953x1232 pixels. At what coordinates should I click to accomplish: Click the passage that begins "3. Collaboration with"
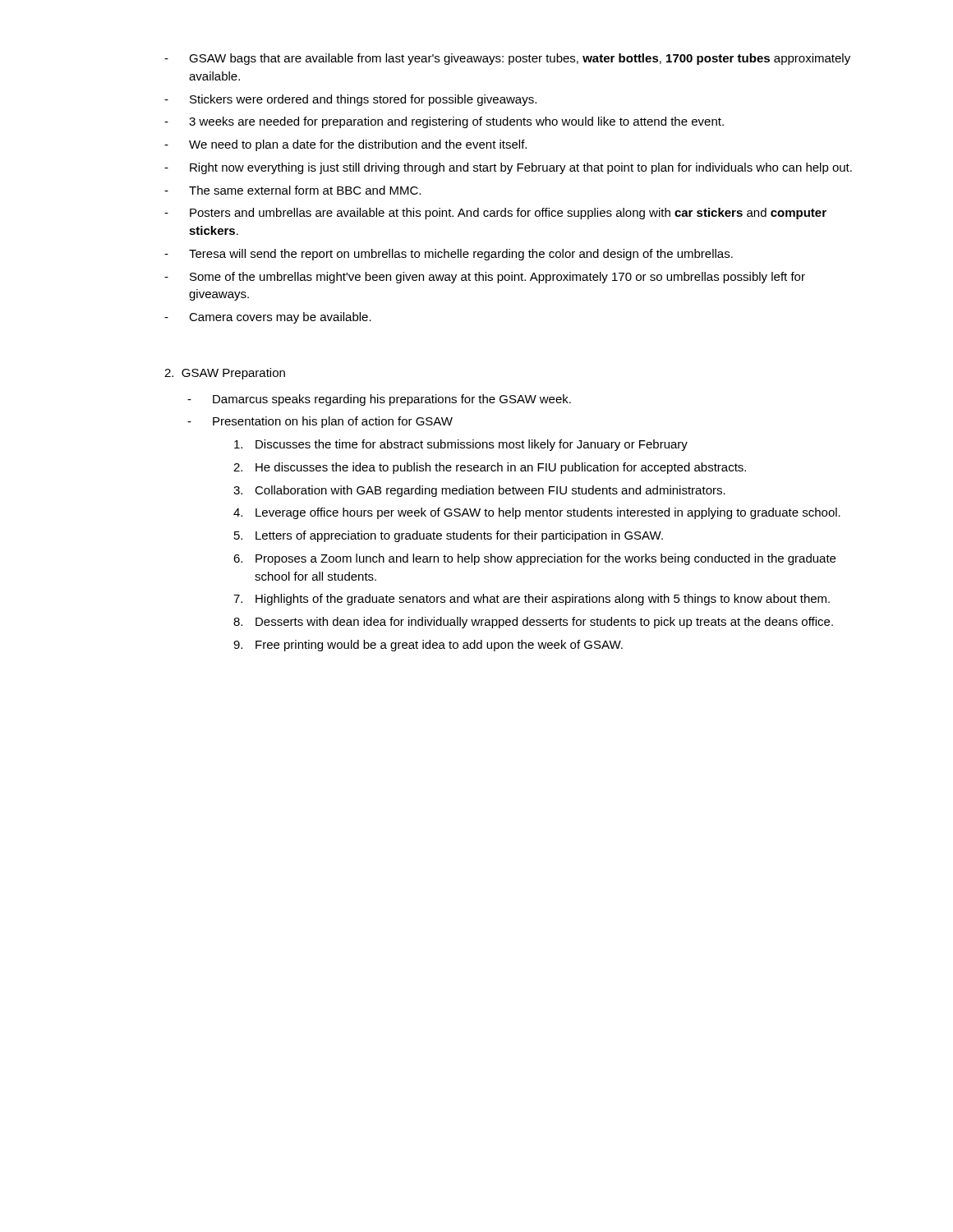point(544,490)
